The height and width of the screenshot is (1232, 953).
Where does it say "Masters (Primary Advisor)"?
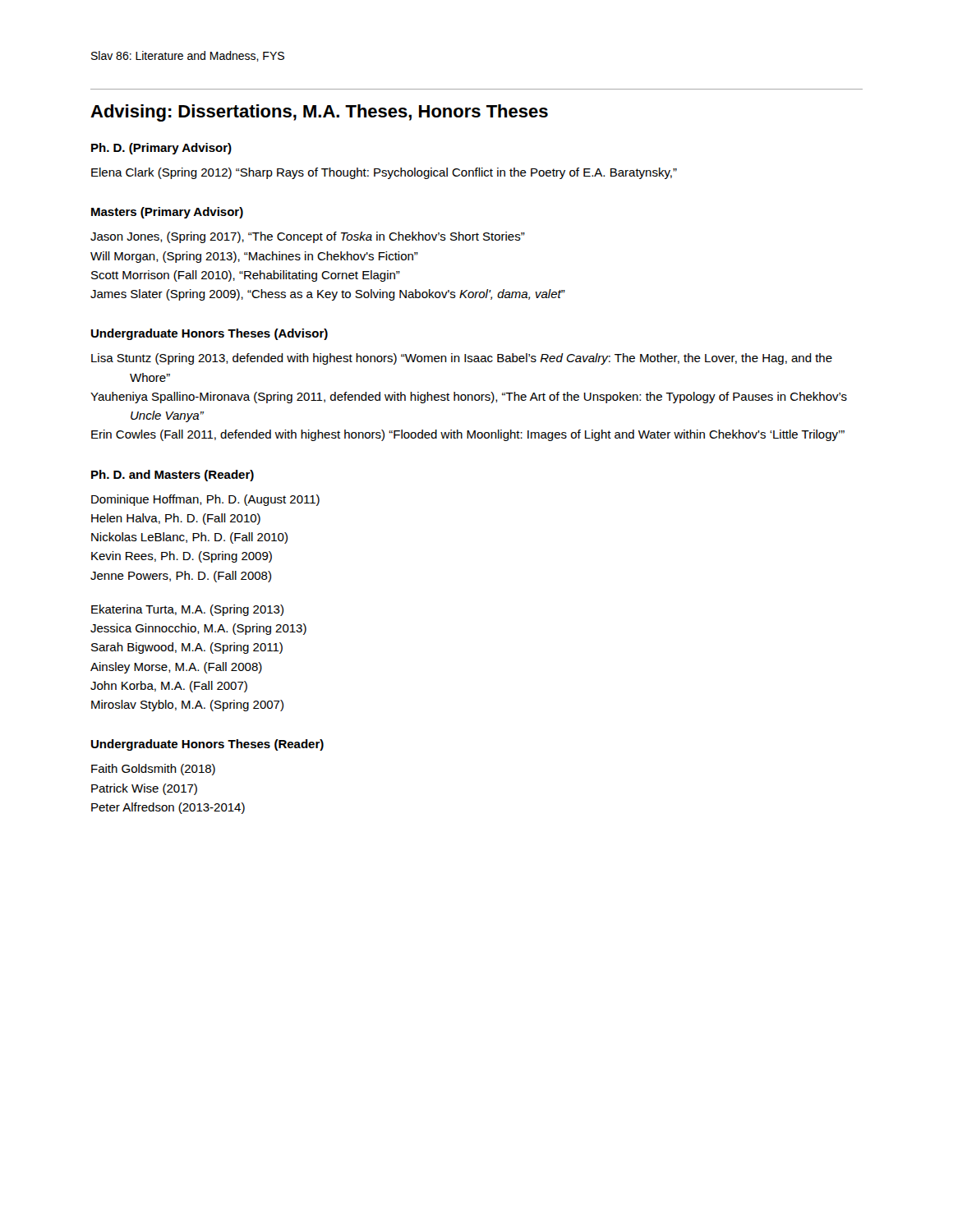[167, 212]
